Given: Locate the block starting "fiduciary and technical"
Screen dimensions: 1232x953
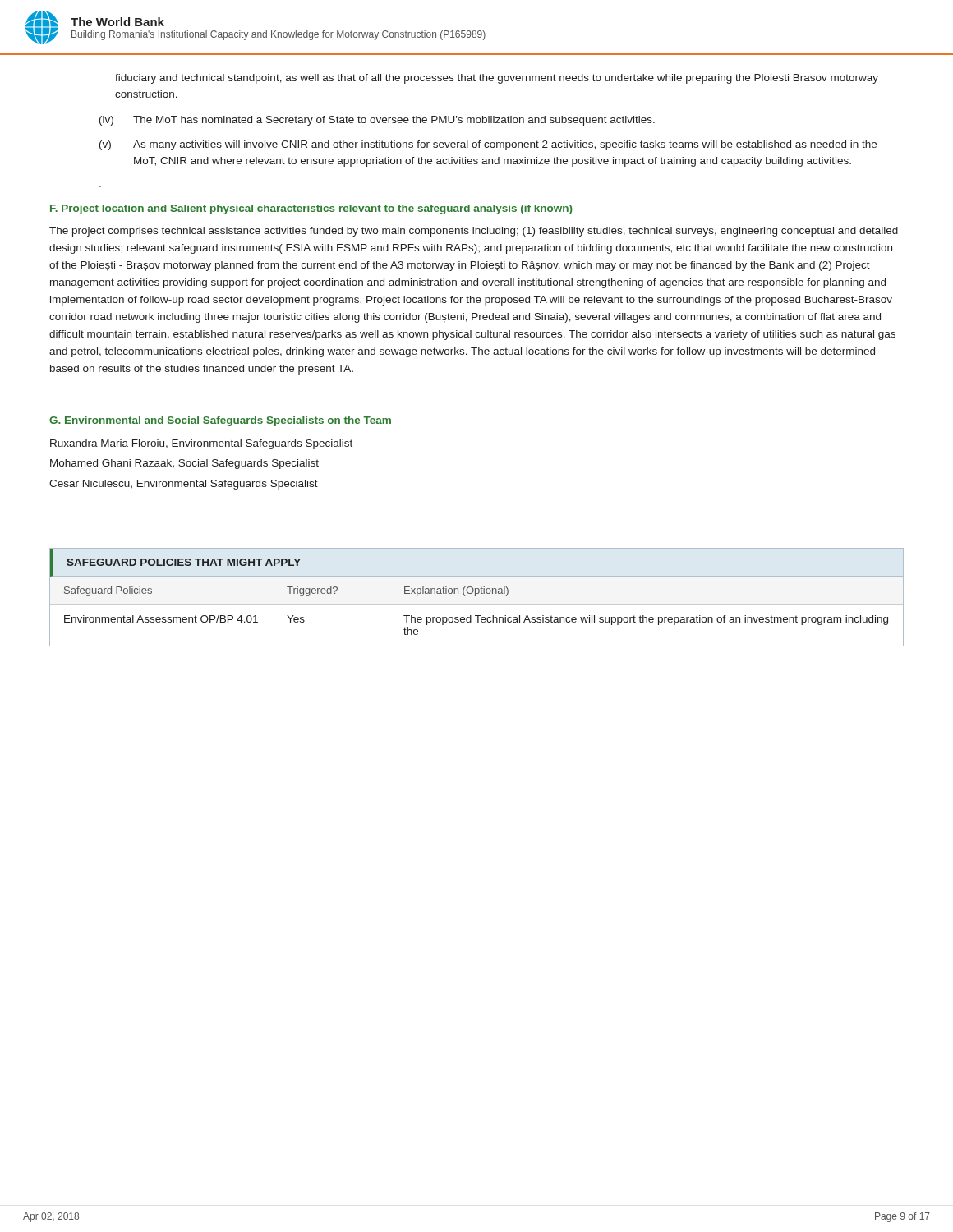Looking at the screenshot, I should click(x=497, y=86).
